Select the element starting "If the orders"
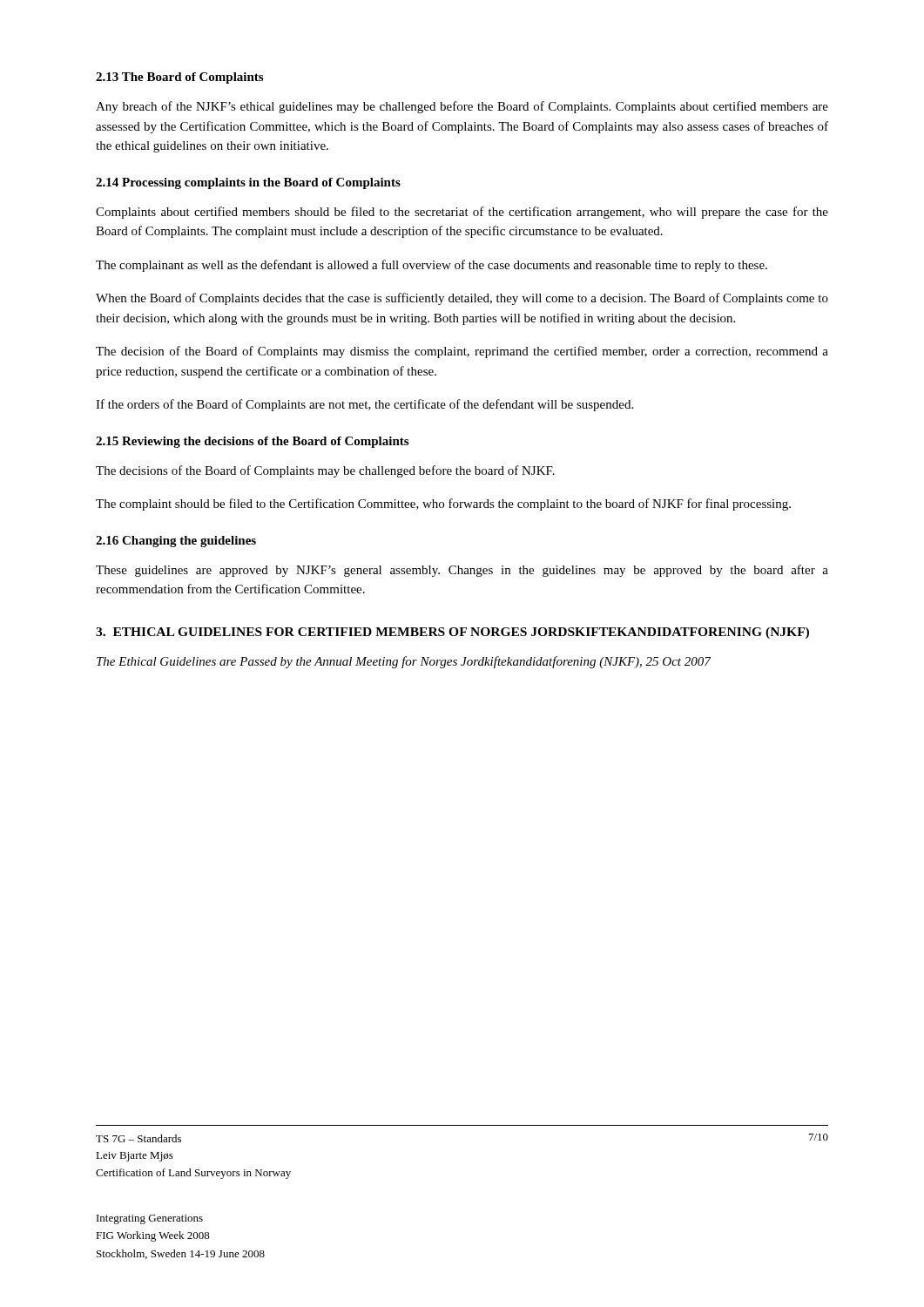 tap(365, 404)
